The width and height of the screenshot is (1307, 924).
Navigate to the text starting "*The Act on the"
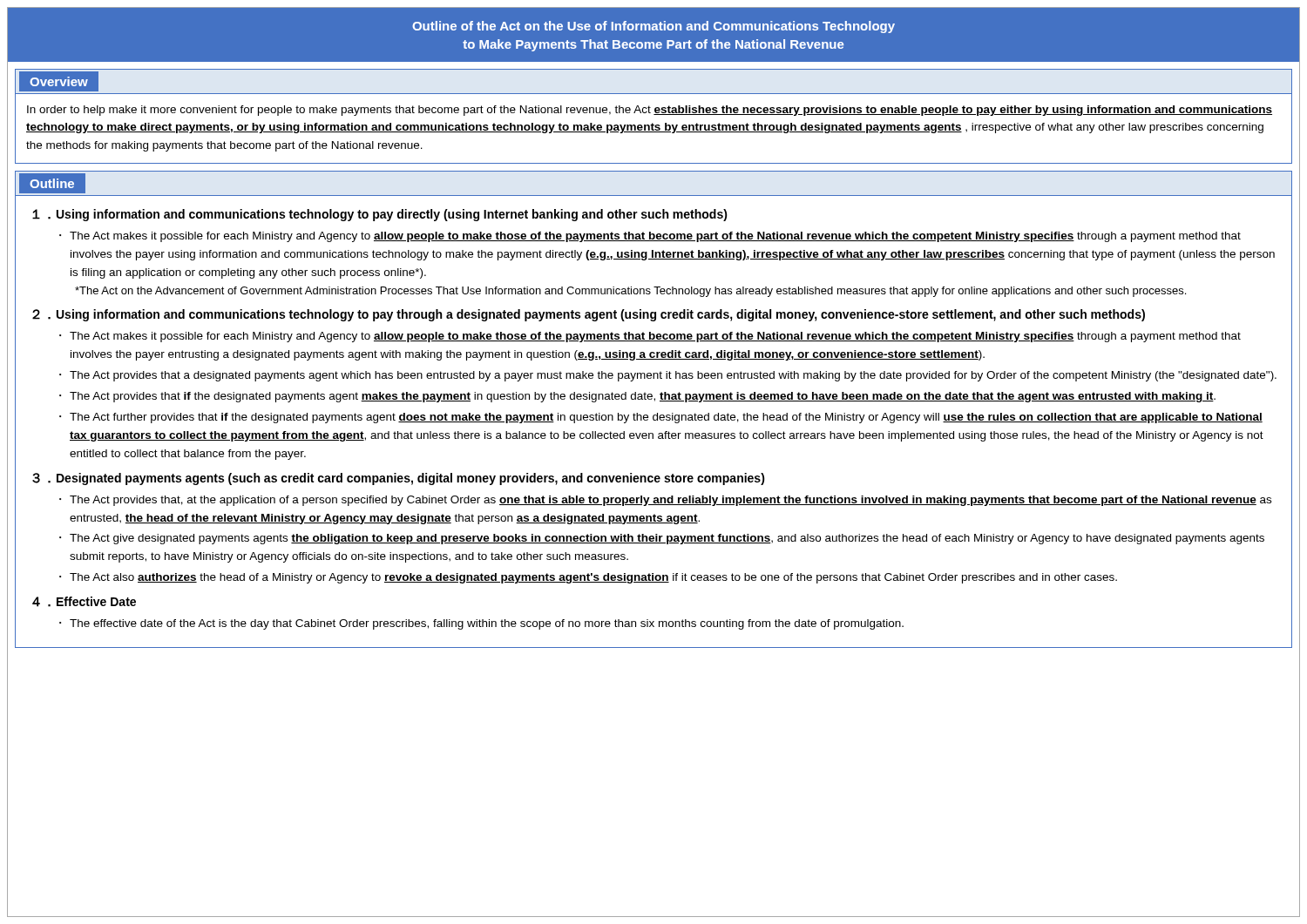(631, 291)
